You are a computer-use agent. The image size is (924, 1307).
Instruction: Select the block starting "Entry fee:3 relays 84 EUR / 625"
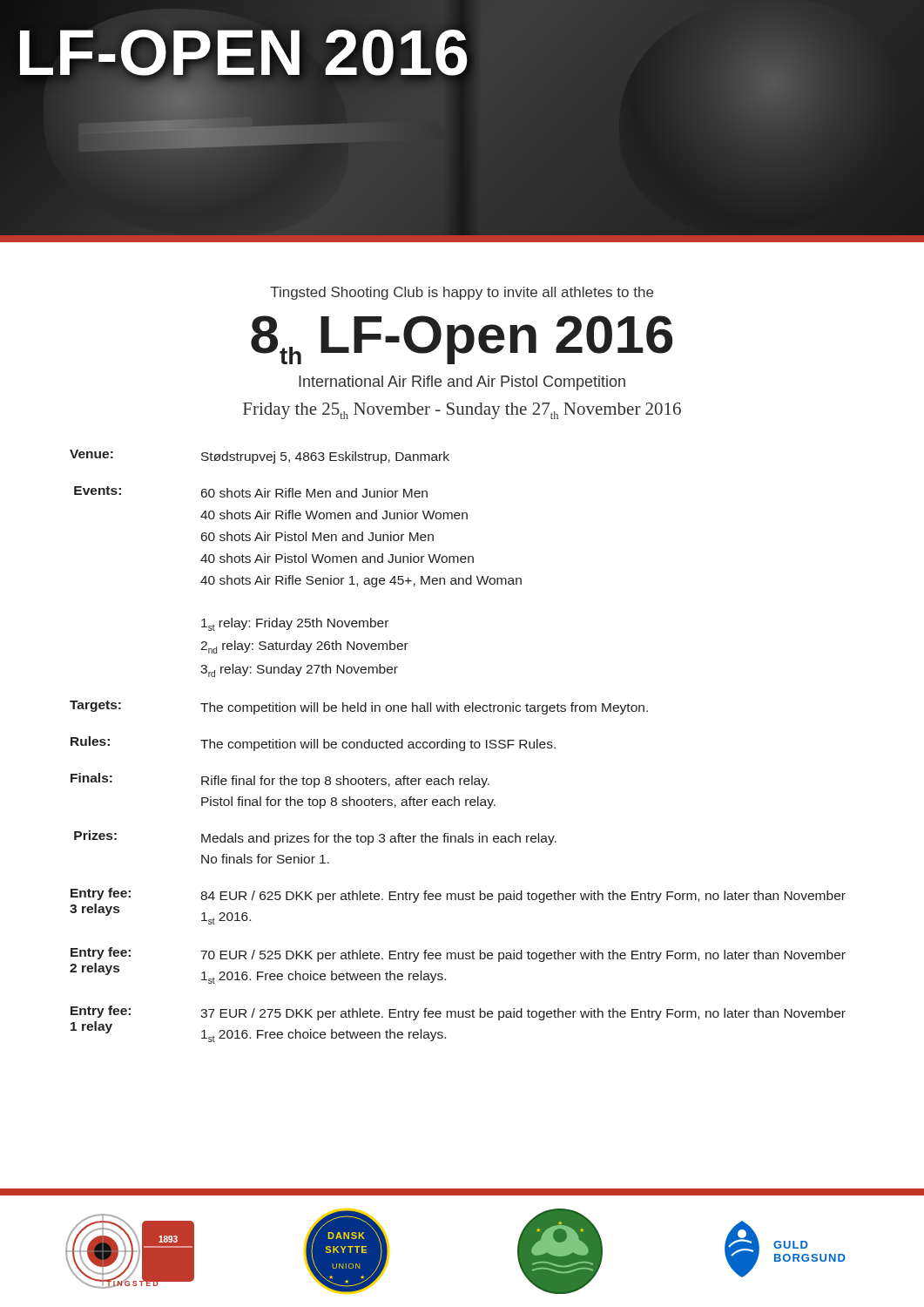462,907
